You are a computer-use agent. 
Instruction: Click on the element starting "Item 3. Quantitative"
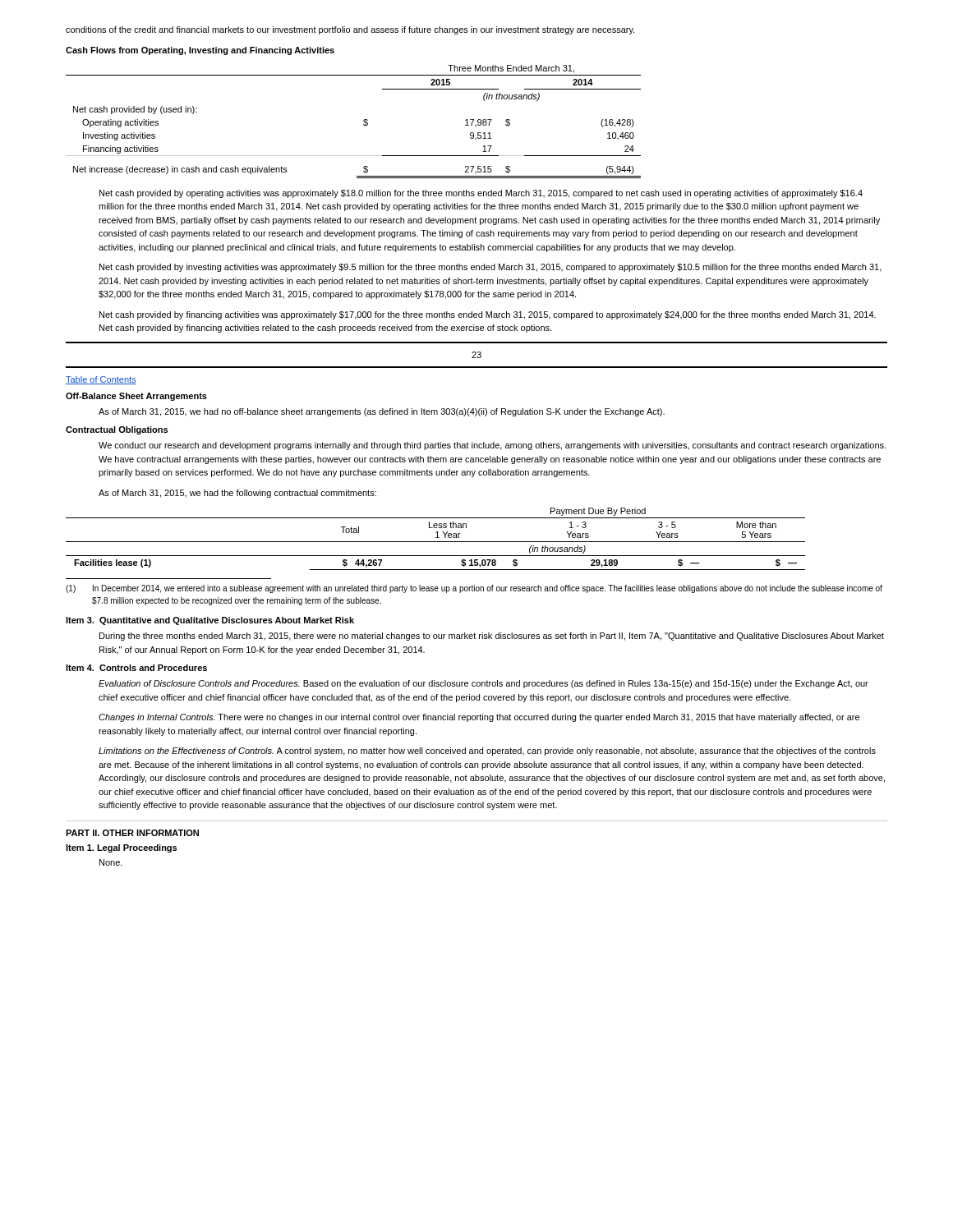tap(210, 620)
